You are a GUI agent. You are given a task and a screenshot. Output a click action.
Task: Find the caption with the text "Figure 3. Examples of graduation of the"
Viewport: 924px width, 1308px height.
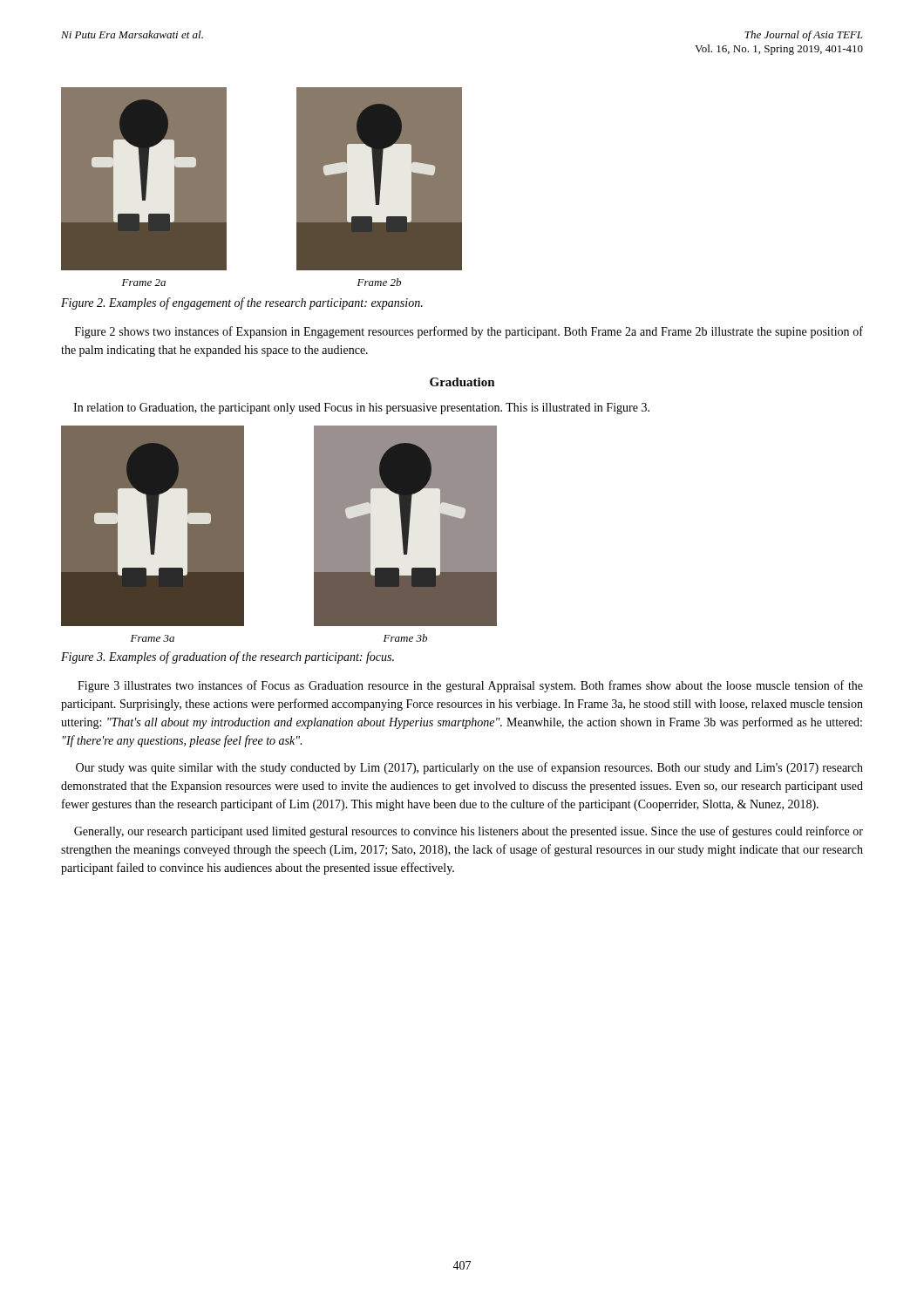228,657
